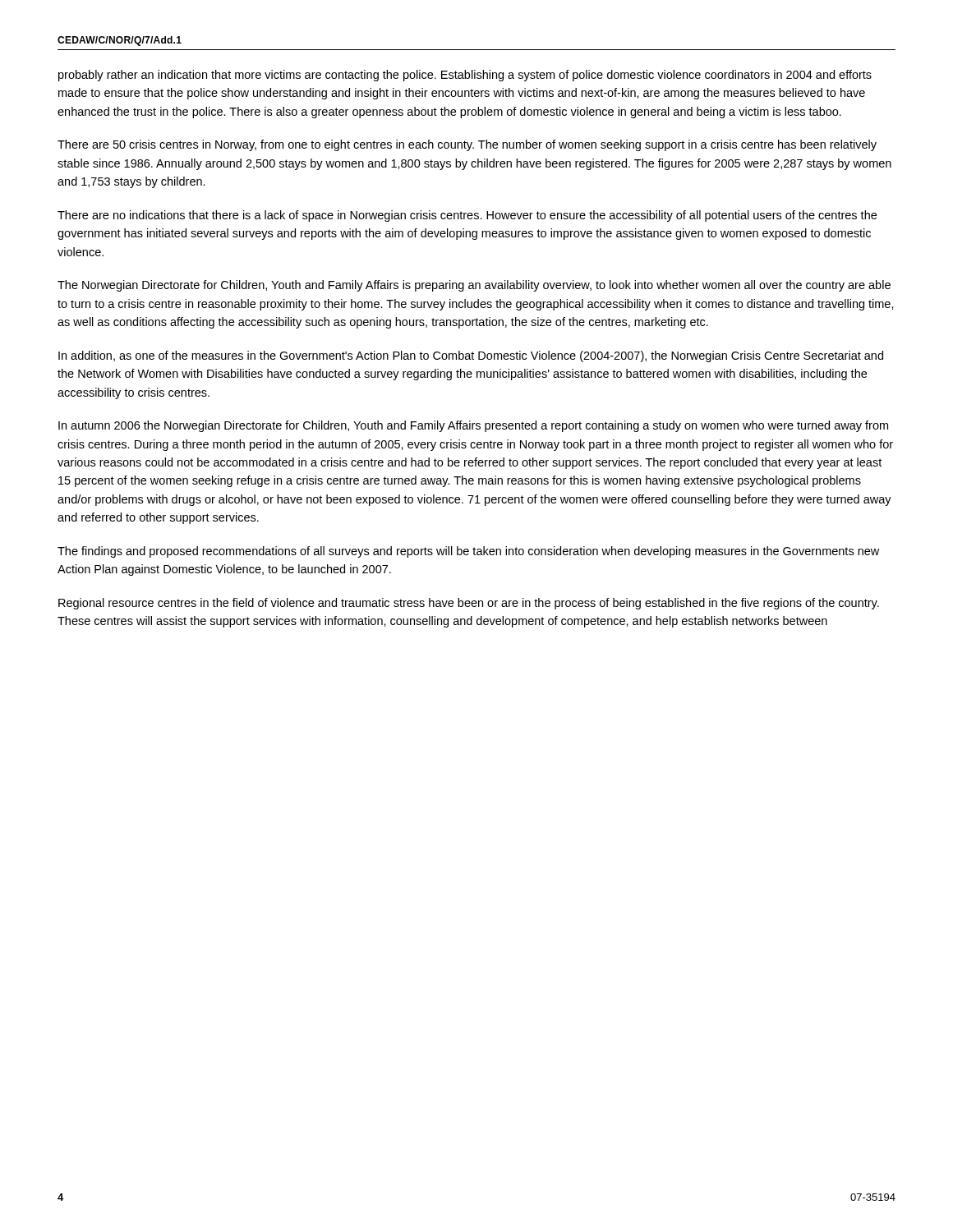Navigate to the region starting "There are no indications that there is"
The width and height of the screenshot is (953, 1232).
[x=467, y=233]
